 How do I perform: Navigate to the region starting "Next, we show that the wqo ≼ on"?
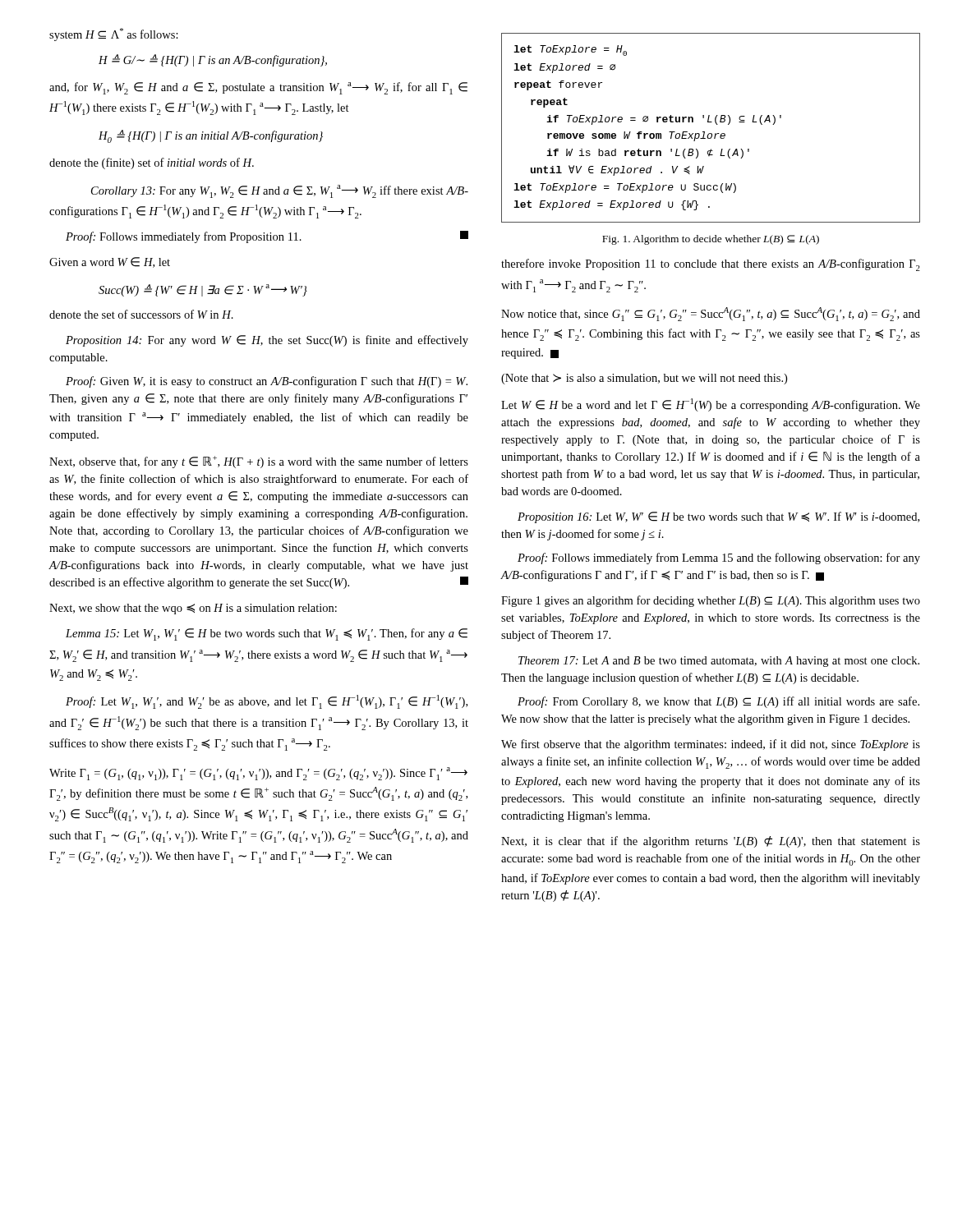click(x=259, y=608)
